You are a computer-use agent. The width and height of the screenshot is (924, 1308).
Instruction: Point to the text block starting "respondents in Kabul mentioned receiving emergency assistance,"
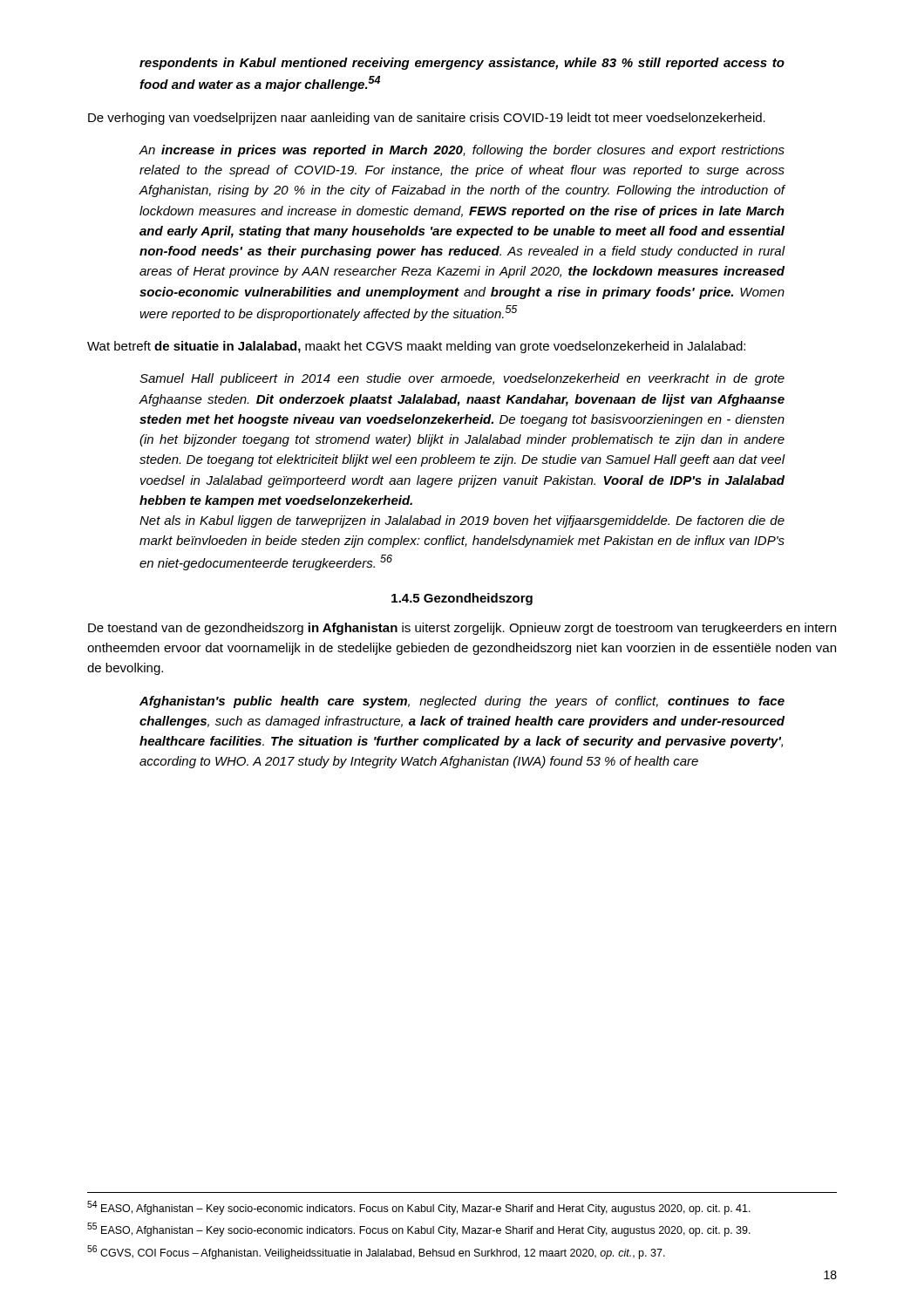(x=462, y=73)
